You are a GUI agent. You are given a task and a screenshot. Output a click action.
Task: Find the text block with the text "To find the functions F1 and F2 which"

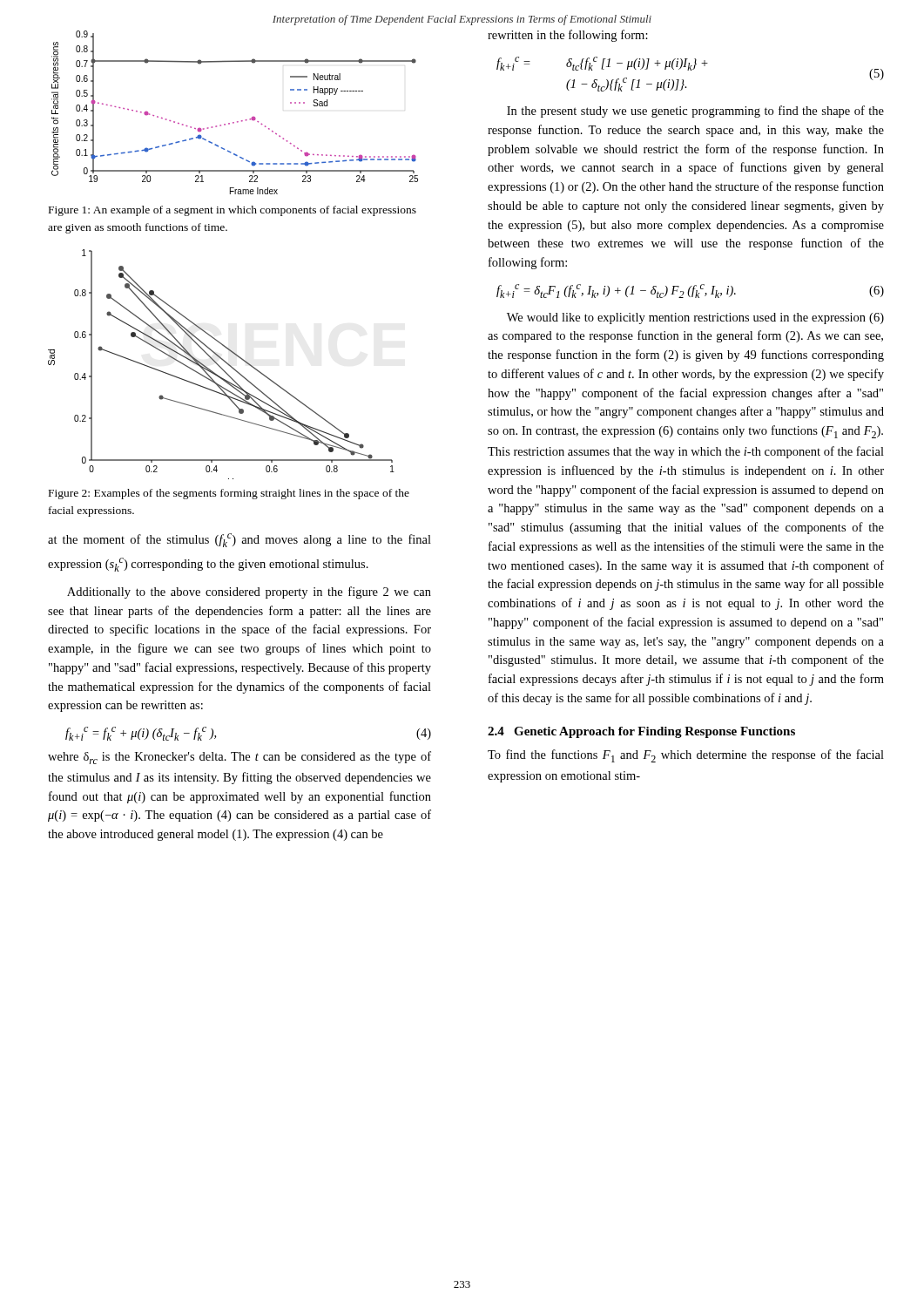pos(686,765)
